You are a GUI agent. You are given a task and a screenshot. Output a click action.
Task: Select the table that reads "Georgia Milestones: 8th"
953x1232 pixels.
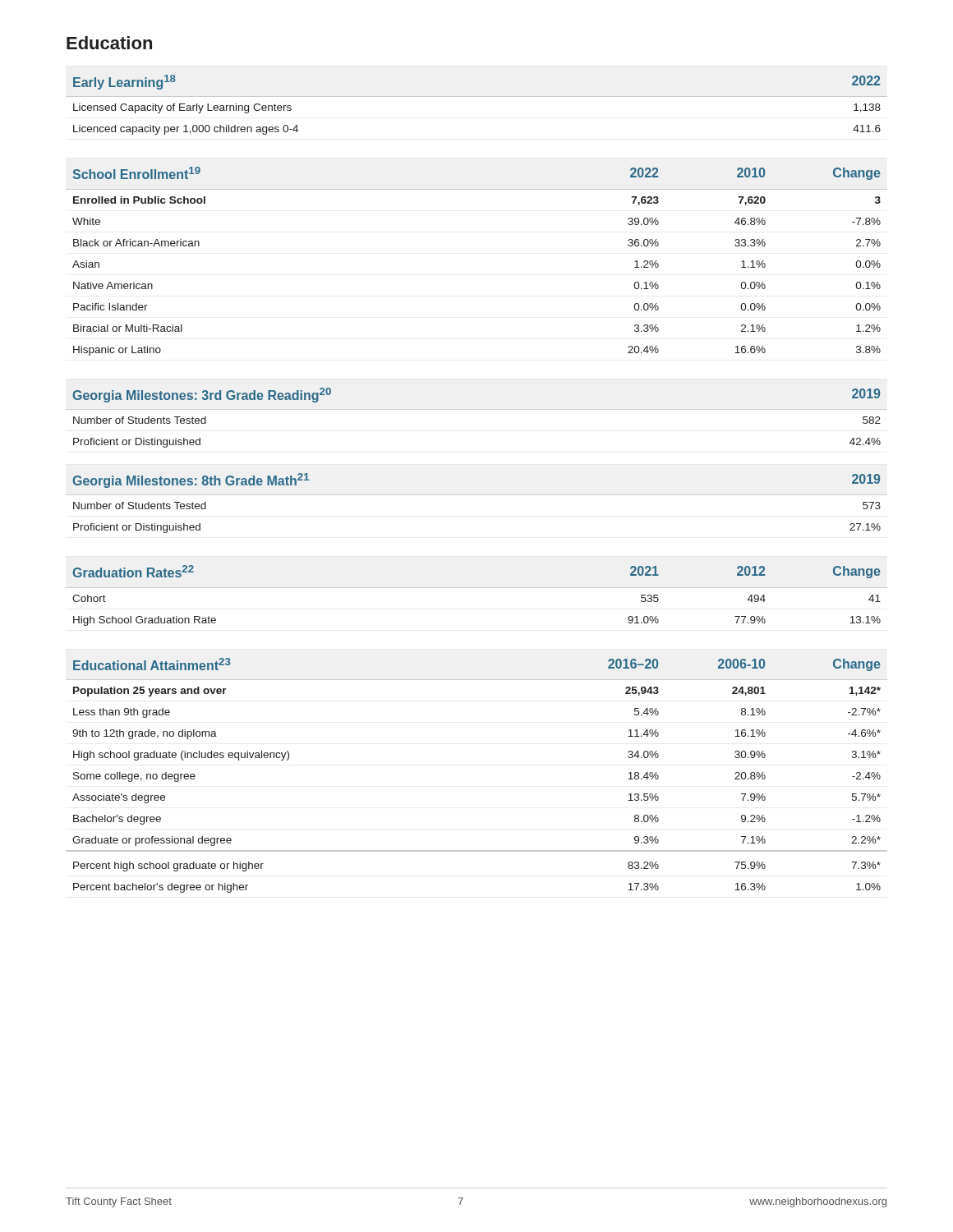pos(476,501)
